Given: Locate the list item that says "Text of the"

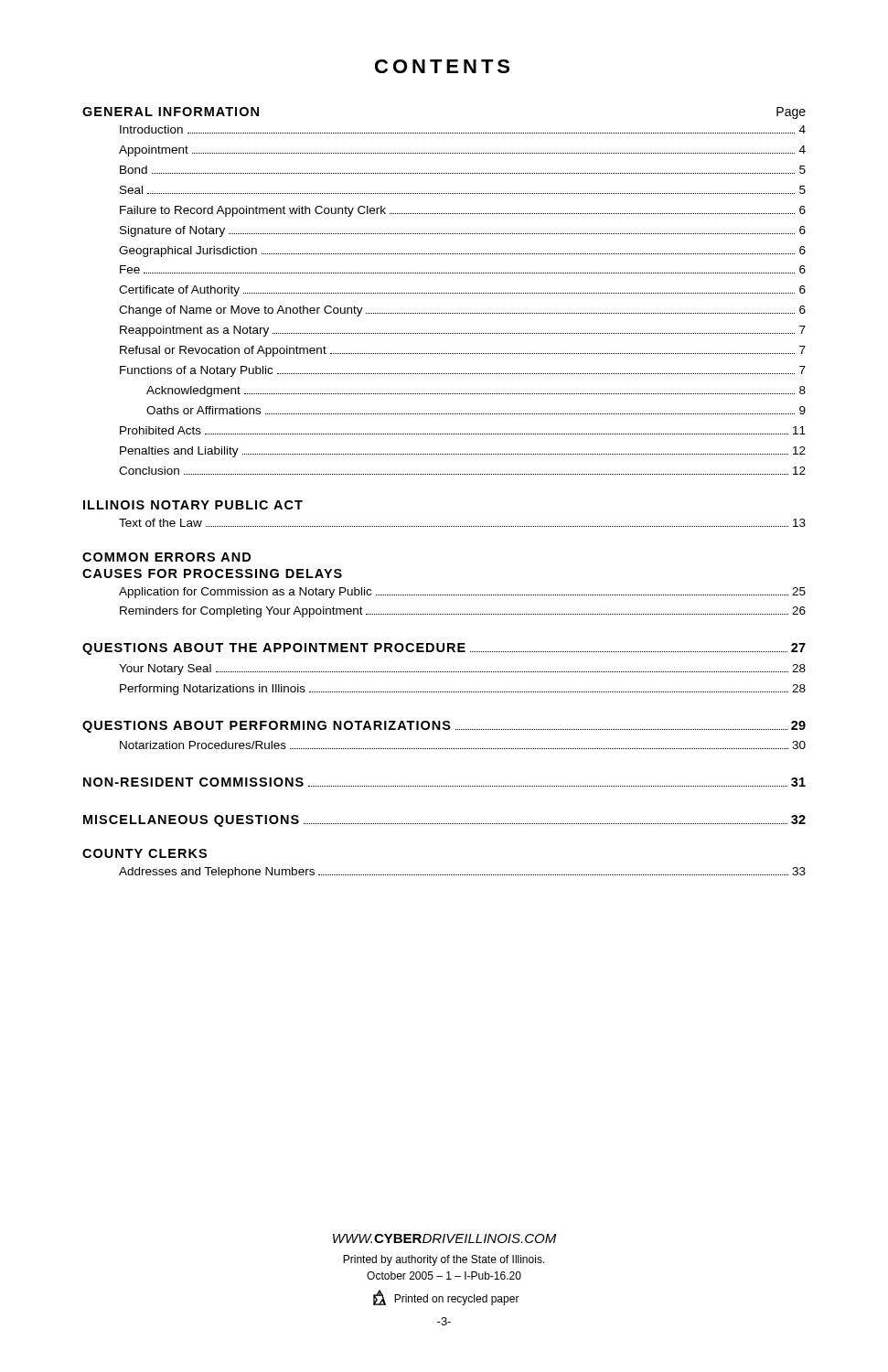Looking at the screenshot, I should click(462, 523).
